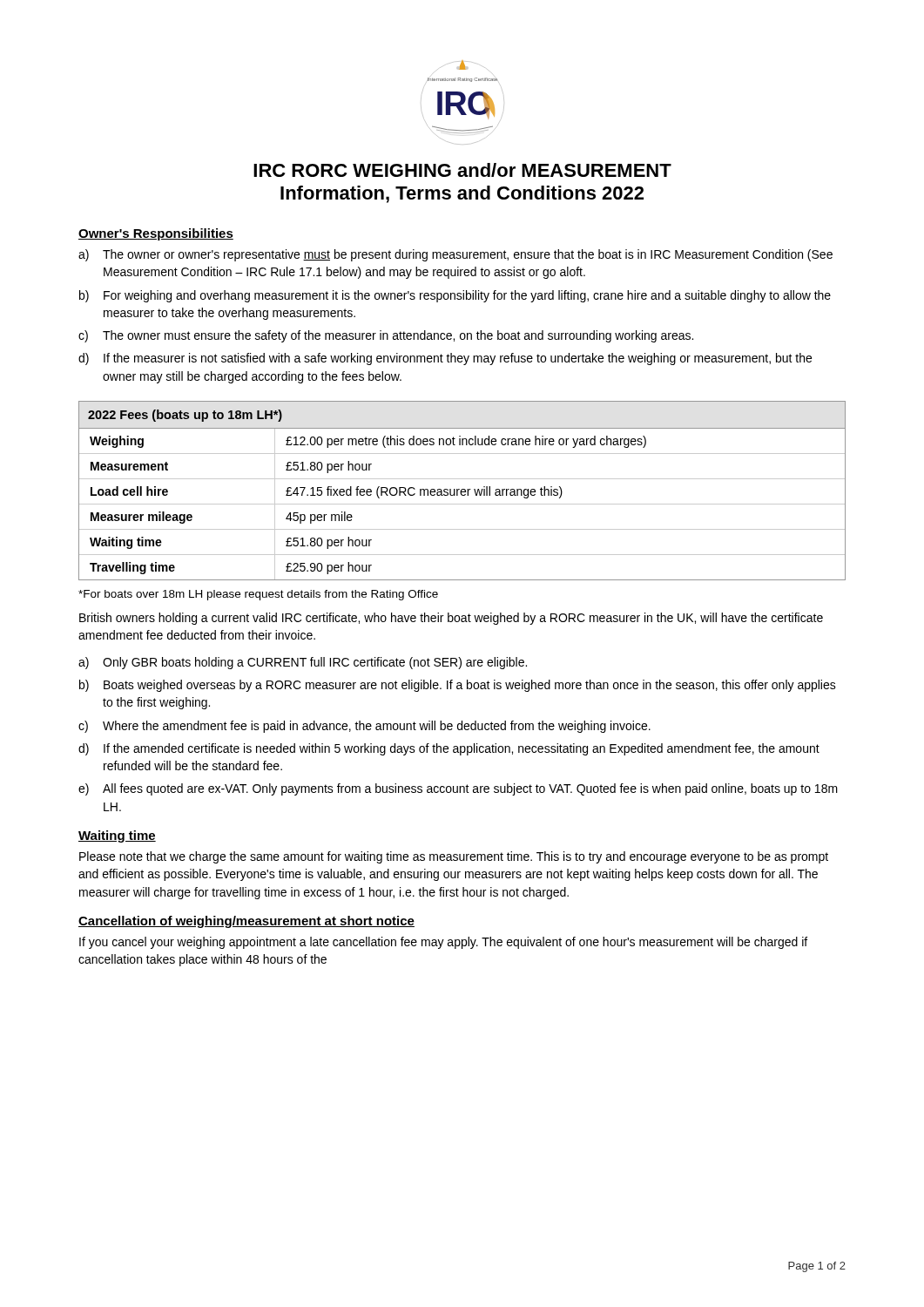Click on the block starting "d) If the measurer is not satisfied with"
The height and width of the screenshot is (1307, 924).
462,368
